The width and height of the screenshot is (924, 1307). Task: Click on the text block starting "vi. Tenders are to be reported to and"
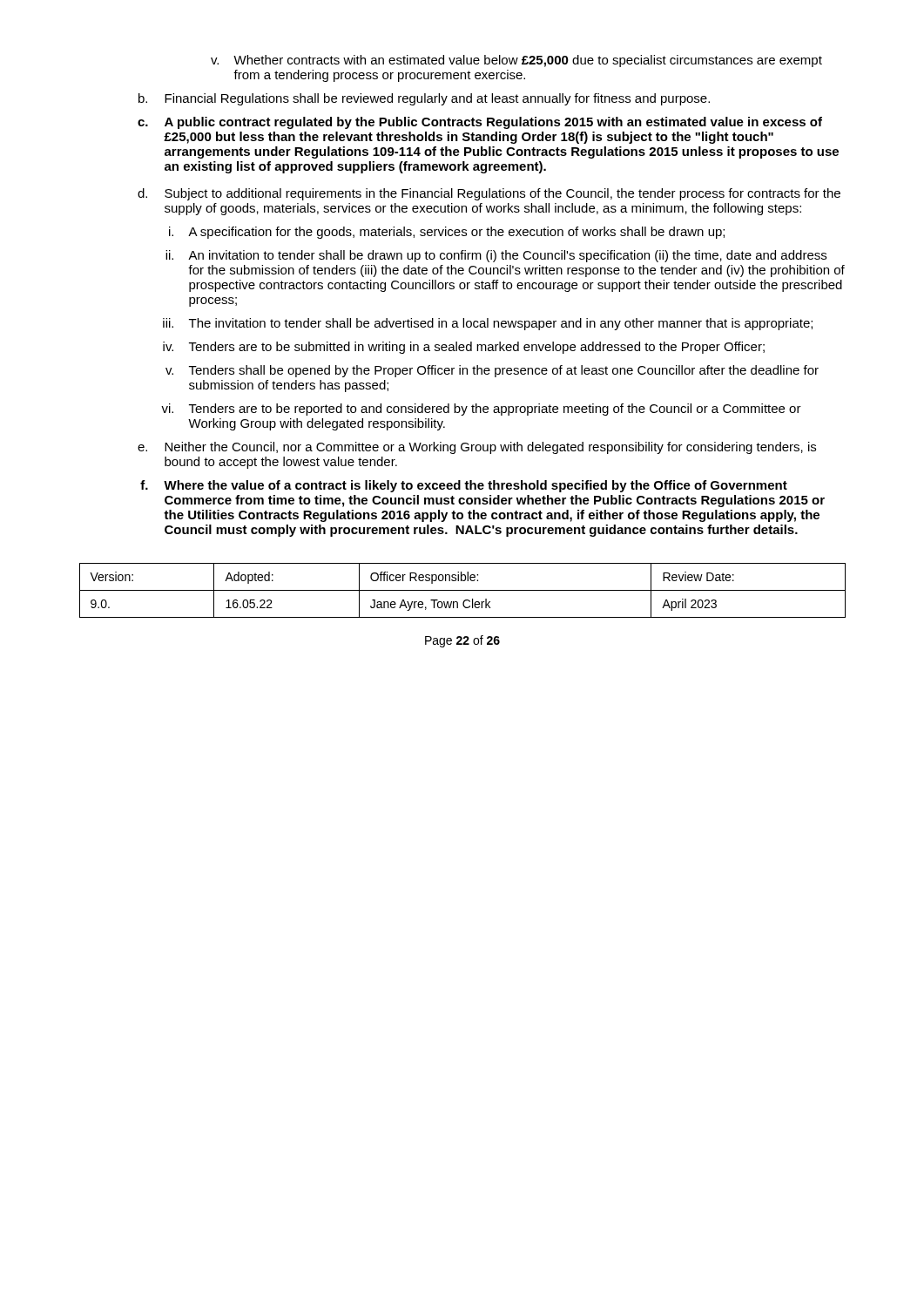(x=488, y=416)
